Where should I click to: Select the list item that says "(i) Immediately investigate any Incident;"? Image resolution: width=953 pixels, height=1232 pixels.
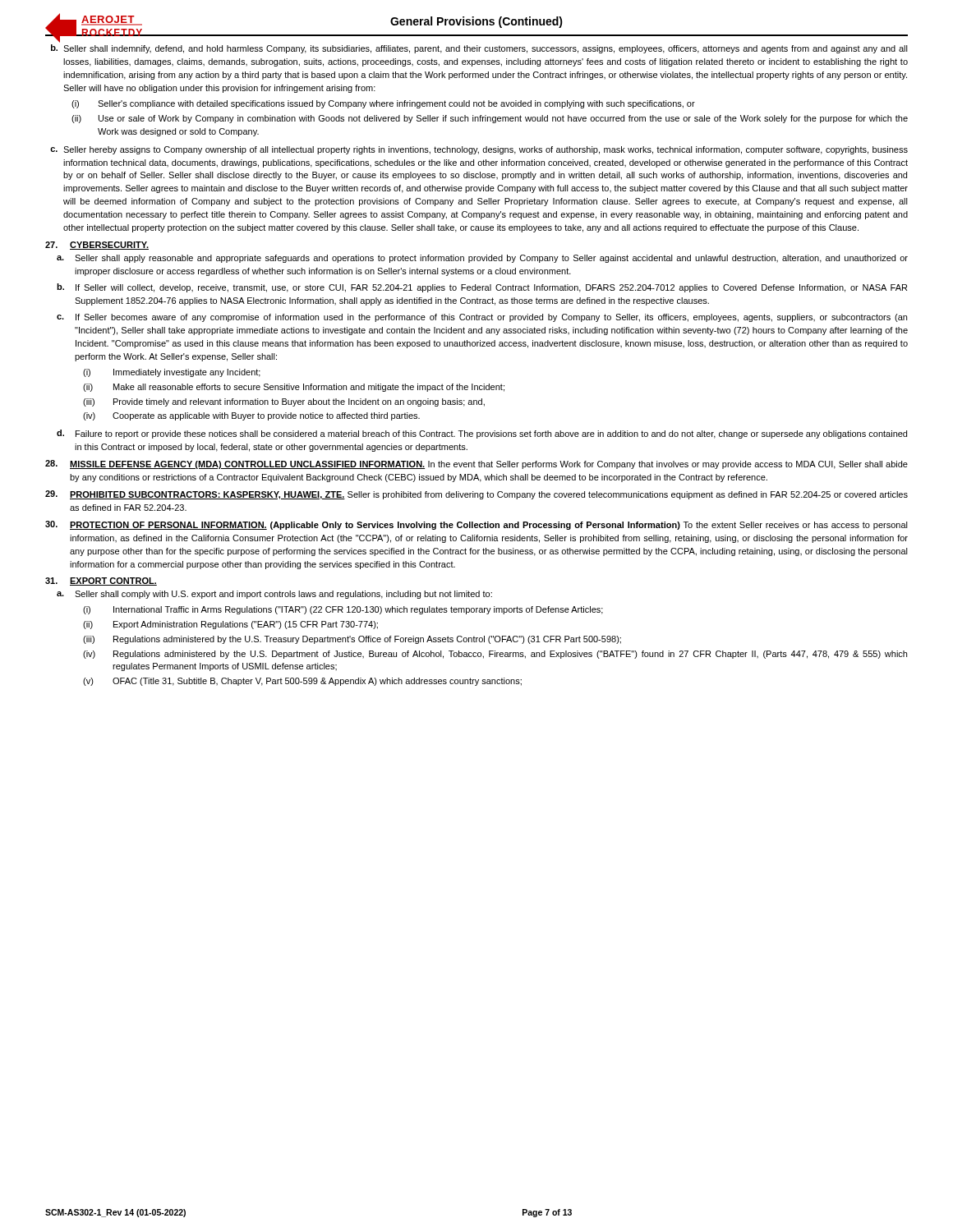coord(172,373)
